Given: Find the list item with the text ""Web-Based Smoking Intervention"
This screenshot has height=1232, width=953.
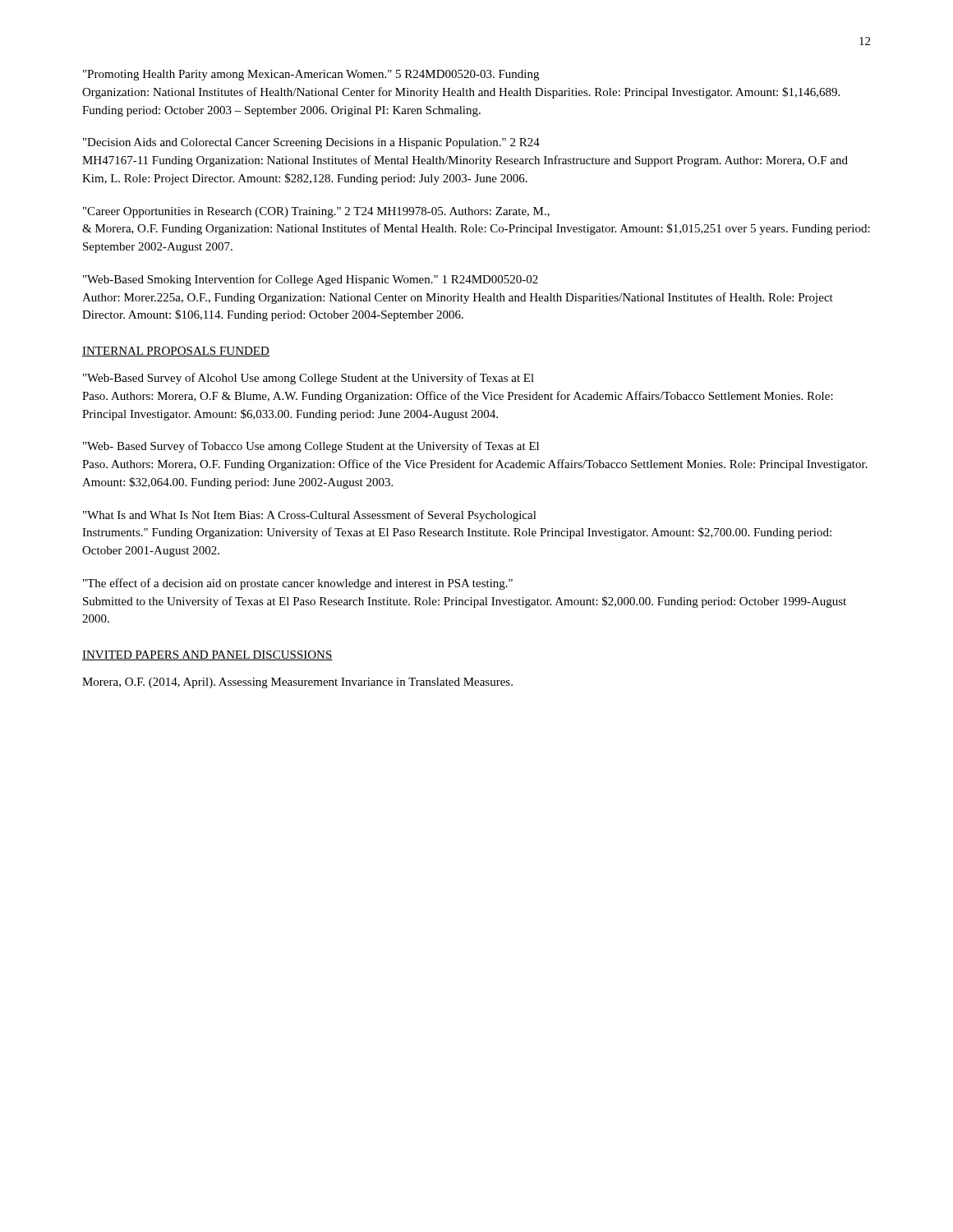Looking at the screenshot, I should click(476, 298).
